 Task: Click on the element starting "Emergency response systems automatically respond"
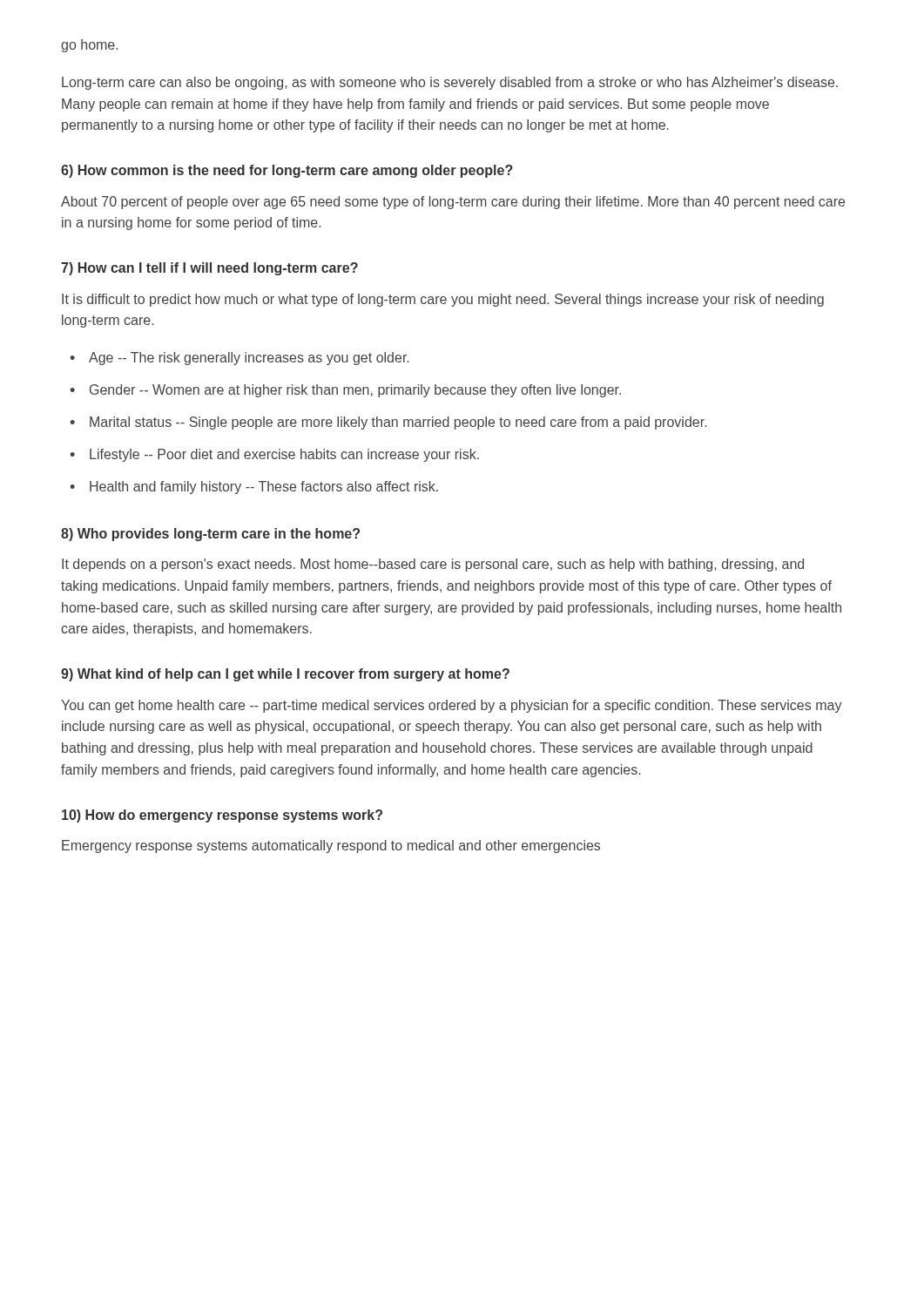coord(331,846)
